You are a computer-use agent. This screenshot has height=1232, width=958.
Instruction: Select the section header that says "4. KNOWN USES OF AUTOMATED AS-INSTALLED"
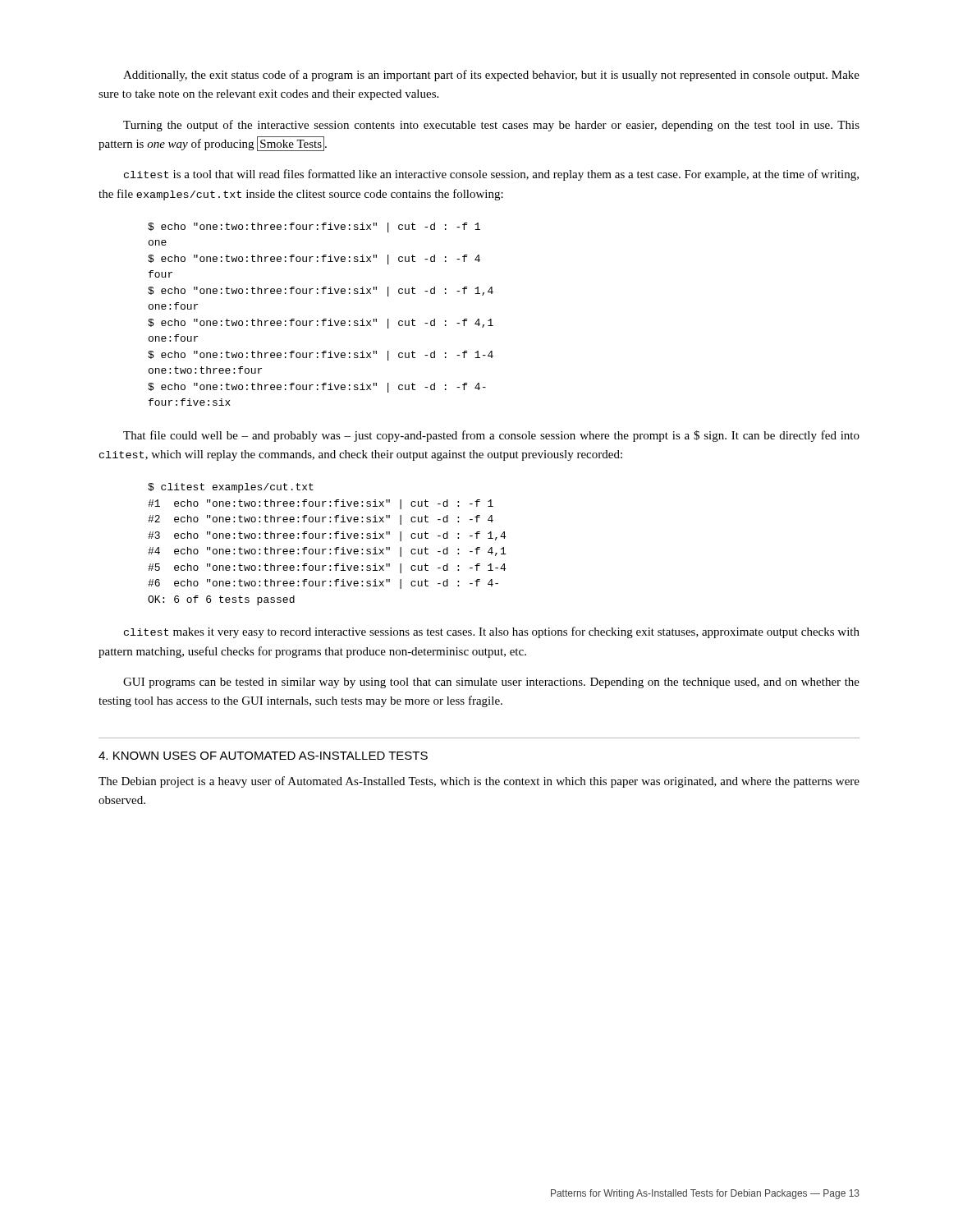pos(263,755)
